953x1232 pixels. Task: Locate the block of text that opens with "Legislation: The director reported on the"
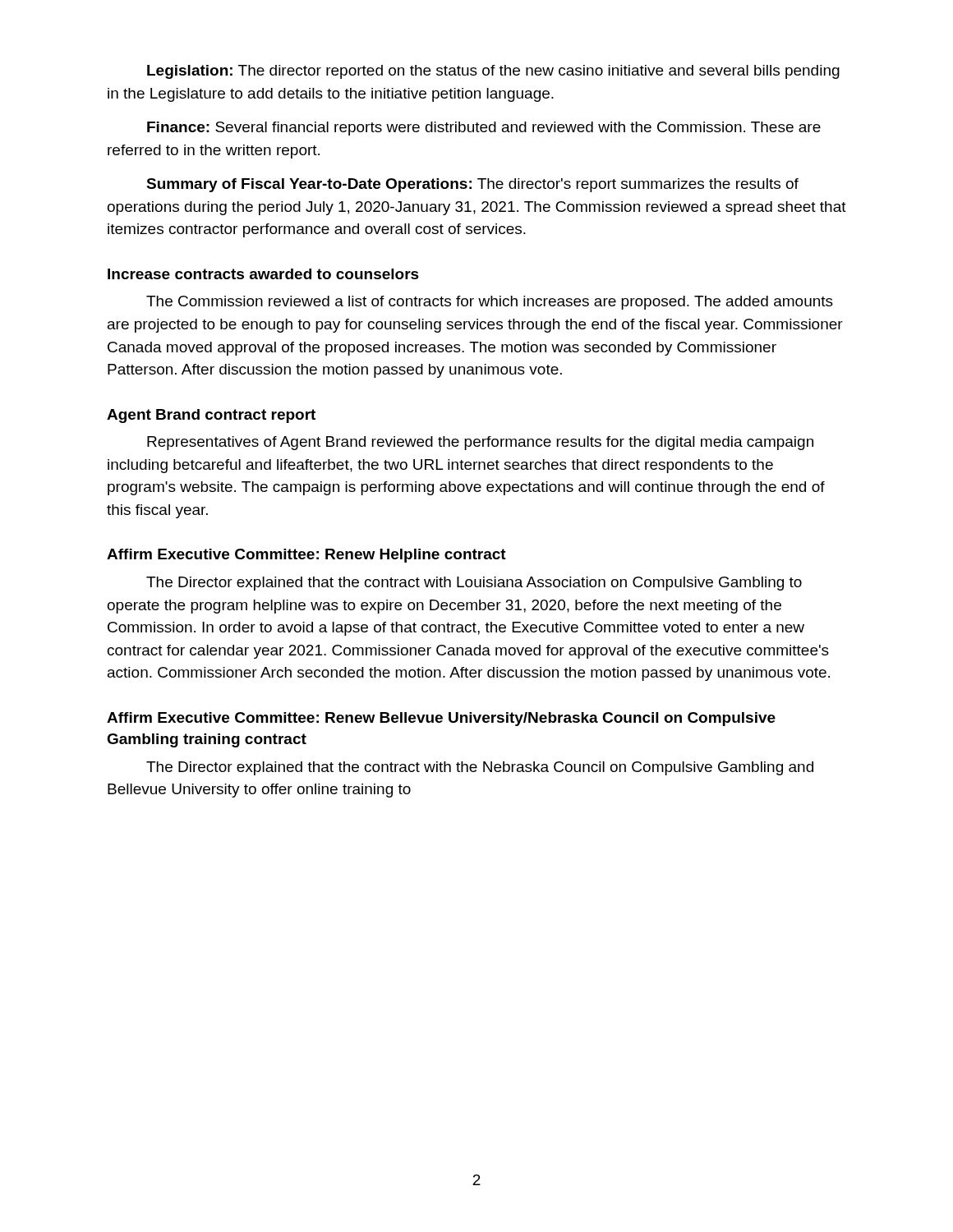click(473, 82)
